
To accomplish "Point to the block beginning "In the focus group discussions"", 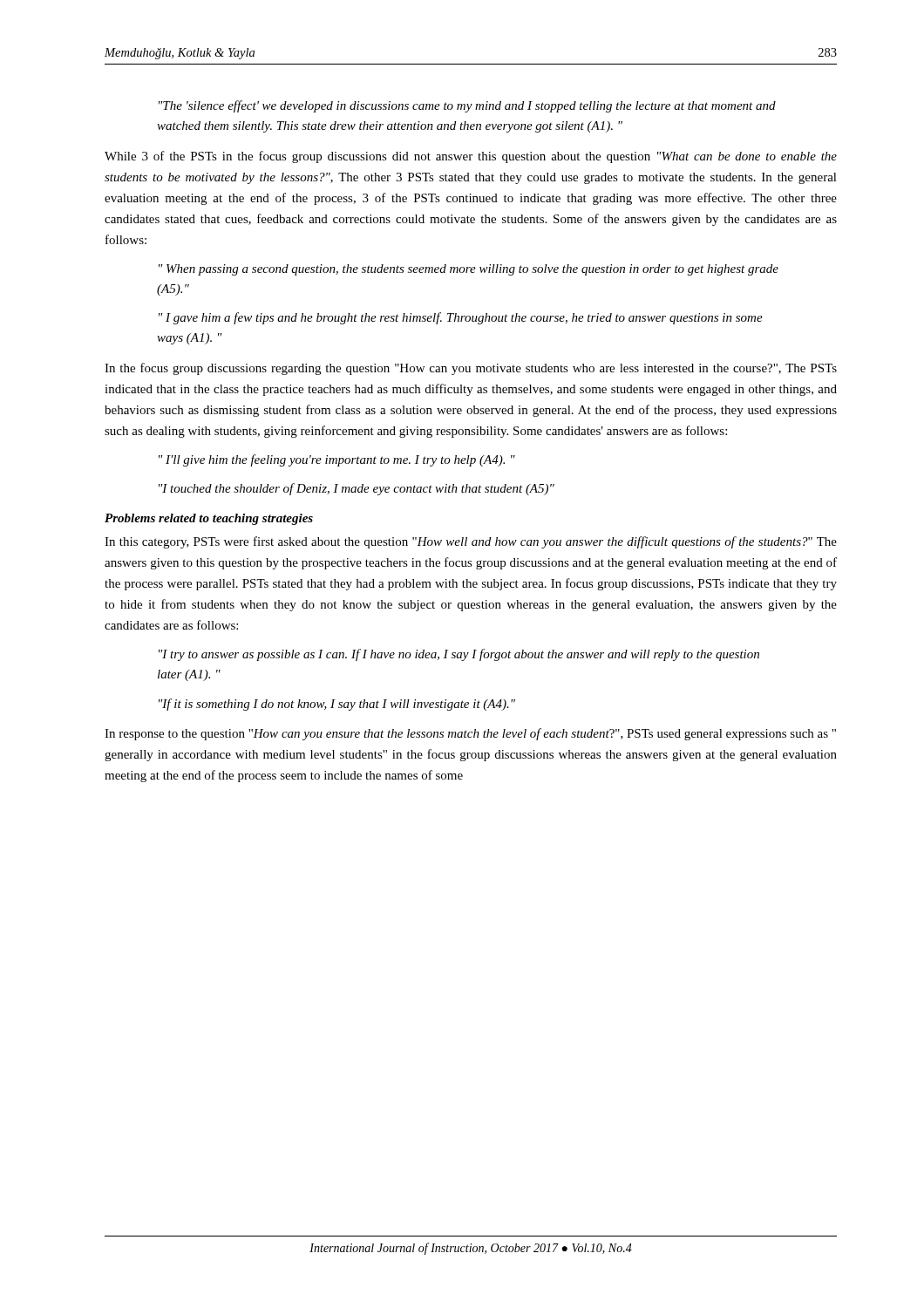I will [471, 399].
